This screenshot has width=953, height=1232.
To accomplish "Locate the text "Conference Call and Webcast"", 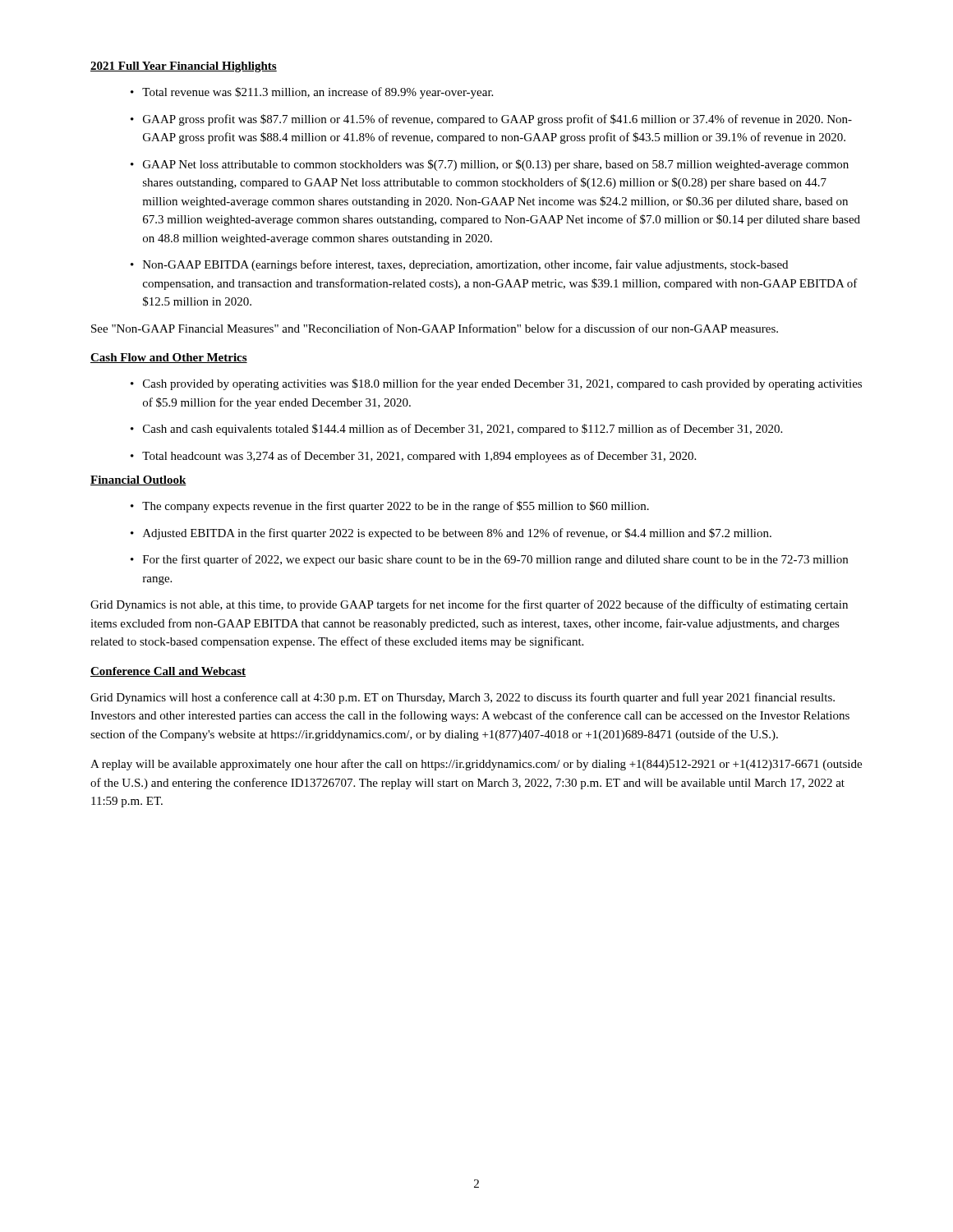I will 168,671.
